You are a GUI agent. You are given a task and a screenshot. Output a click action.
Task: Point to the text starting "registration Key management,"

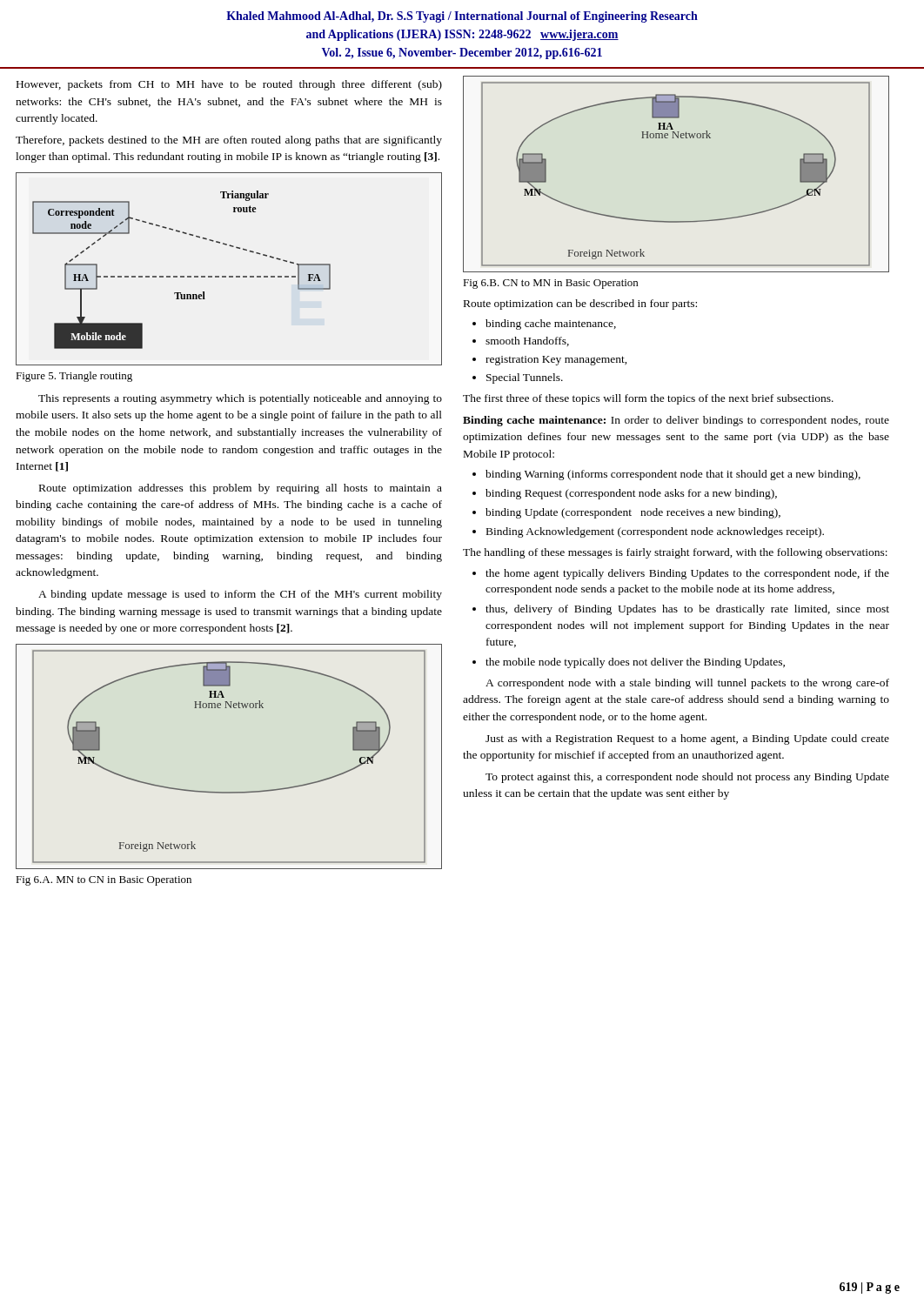pos(556,359)
